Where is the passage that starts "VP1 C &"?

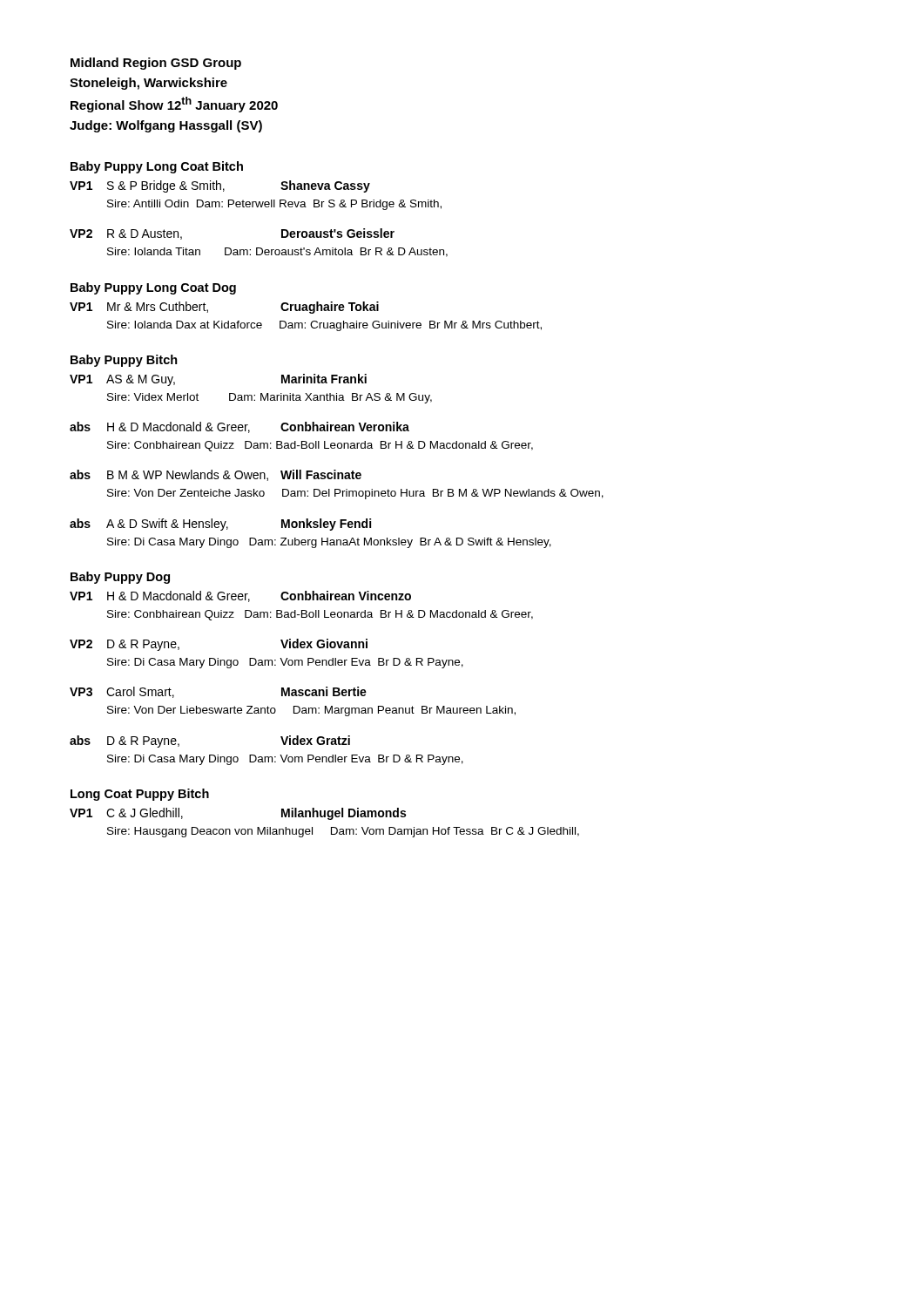tap(462, 822)
